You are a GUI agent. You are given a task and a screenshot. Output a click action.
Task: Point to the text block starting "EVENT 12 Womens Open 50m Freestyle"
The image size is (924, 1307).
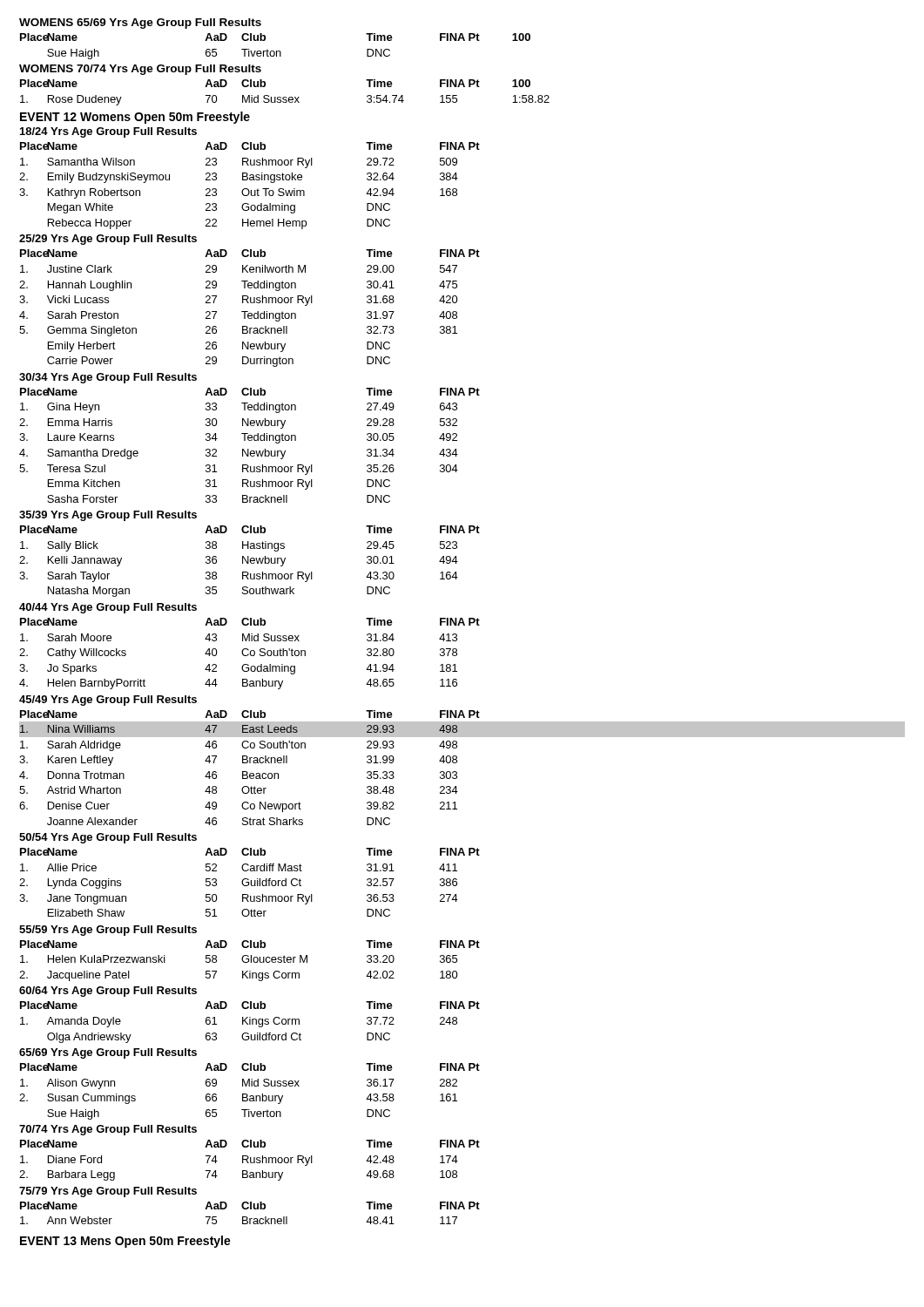pos(135,117)
